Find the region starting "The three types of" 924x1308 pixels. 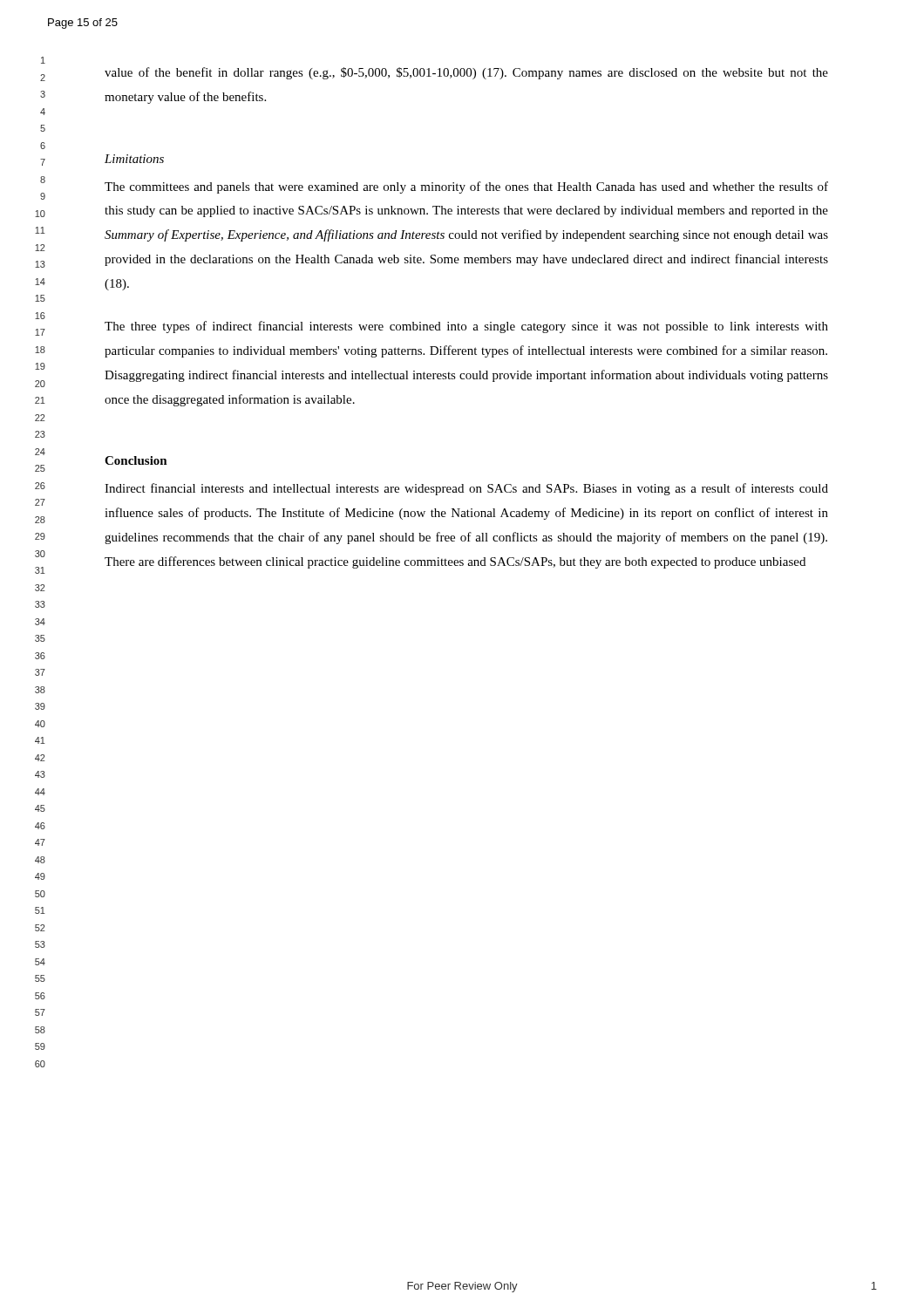[x=466, y=363]
